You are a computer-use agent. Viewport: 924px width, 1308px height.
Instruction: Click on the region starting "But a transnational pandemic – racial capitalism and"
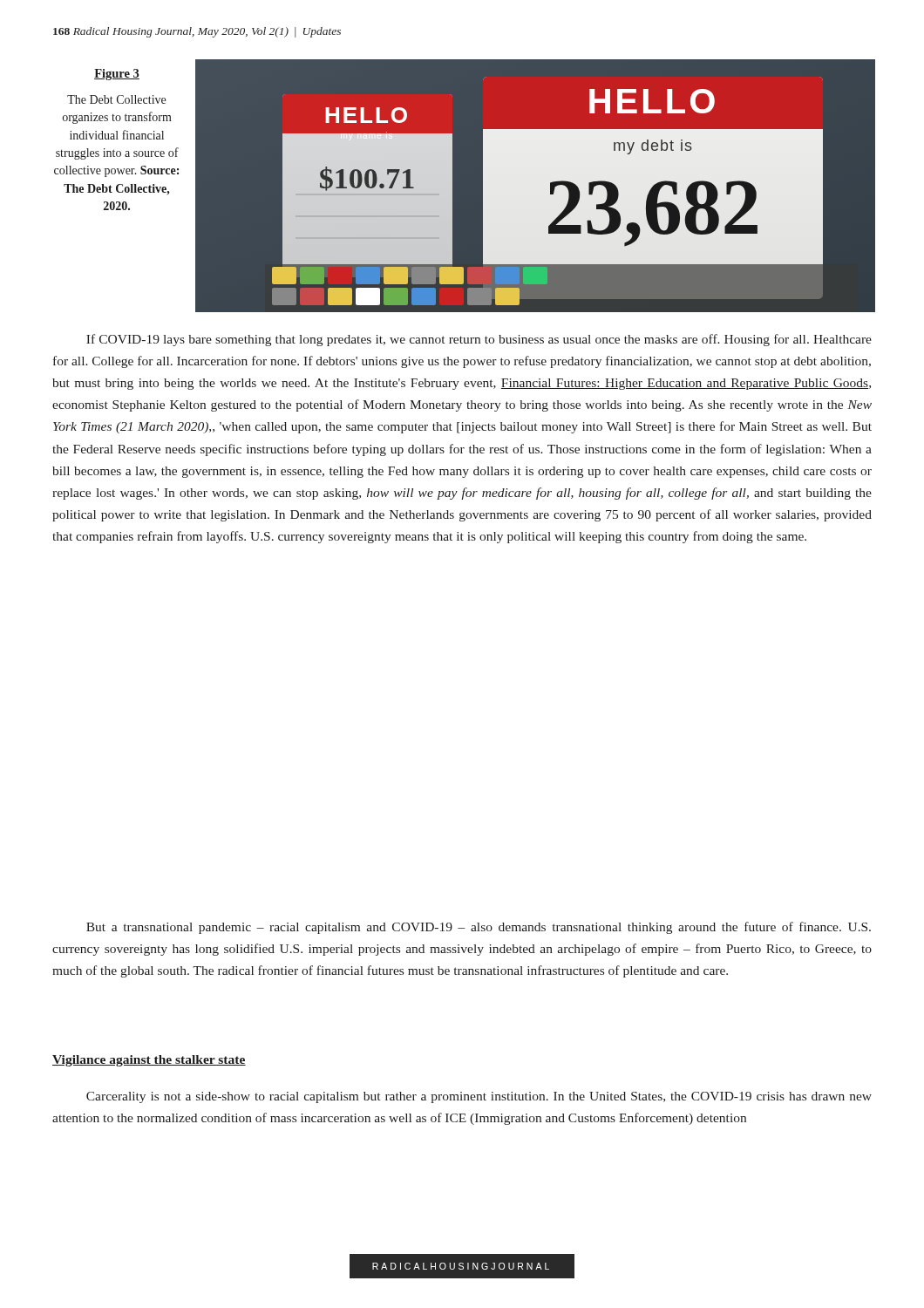click(462, 948)
